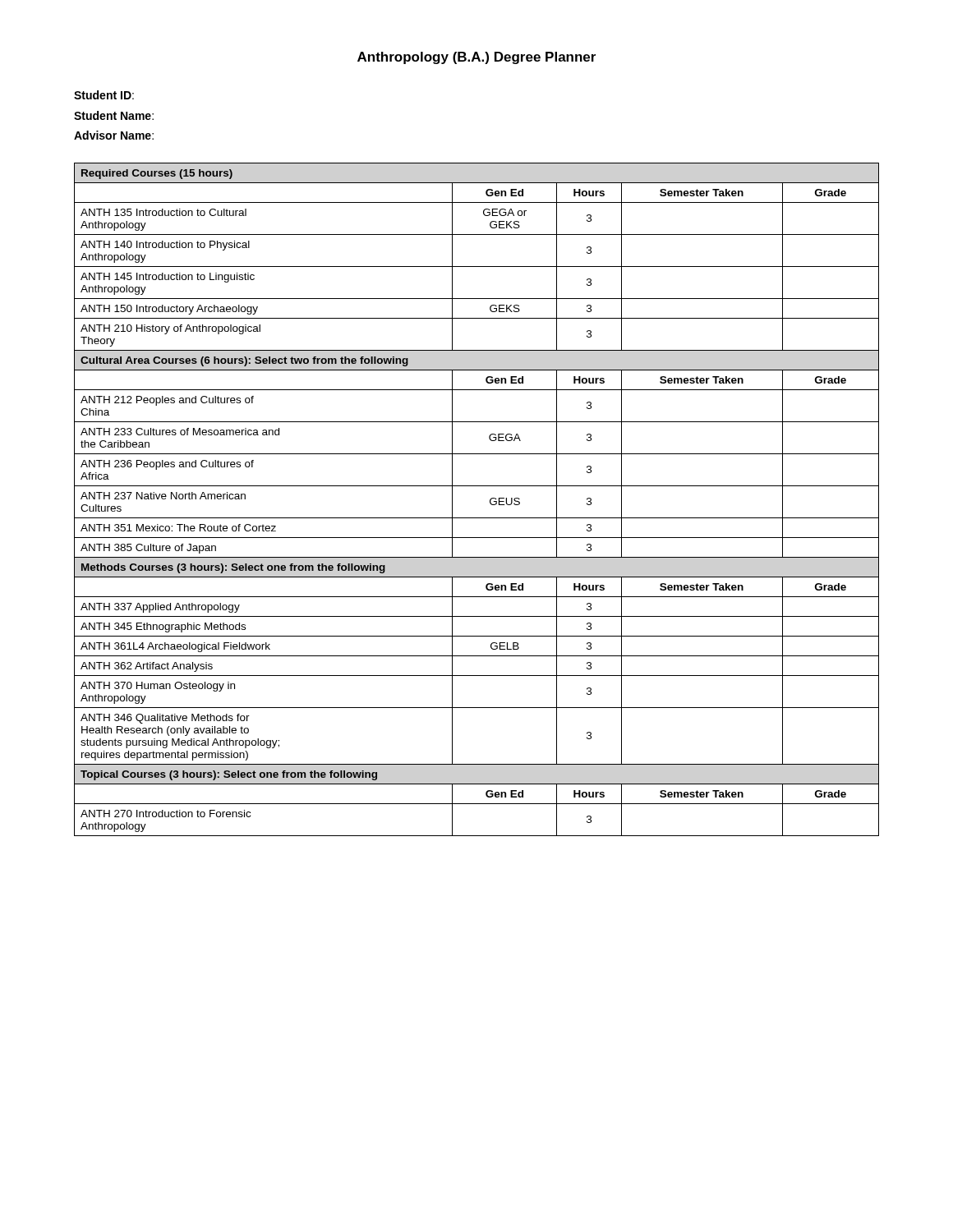The width and height of the screenshot is (953, 1232).
Task: Click on the text containing "Student ID: Student Name: Advisor Name:"
Action: point(114,115)
